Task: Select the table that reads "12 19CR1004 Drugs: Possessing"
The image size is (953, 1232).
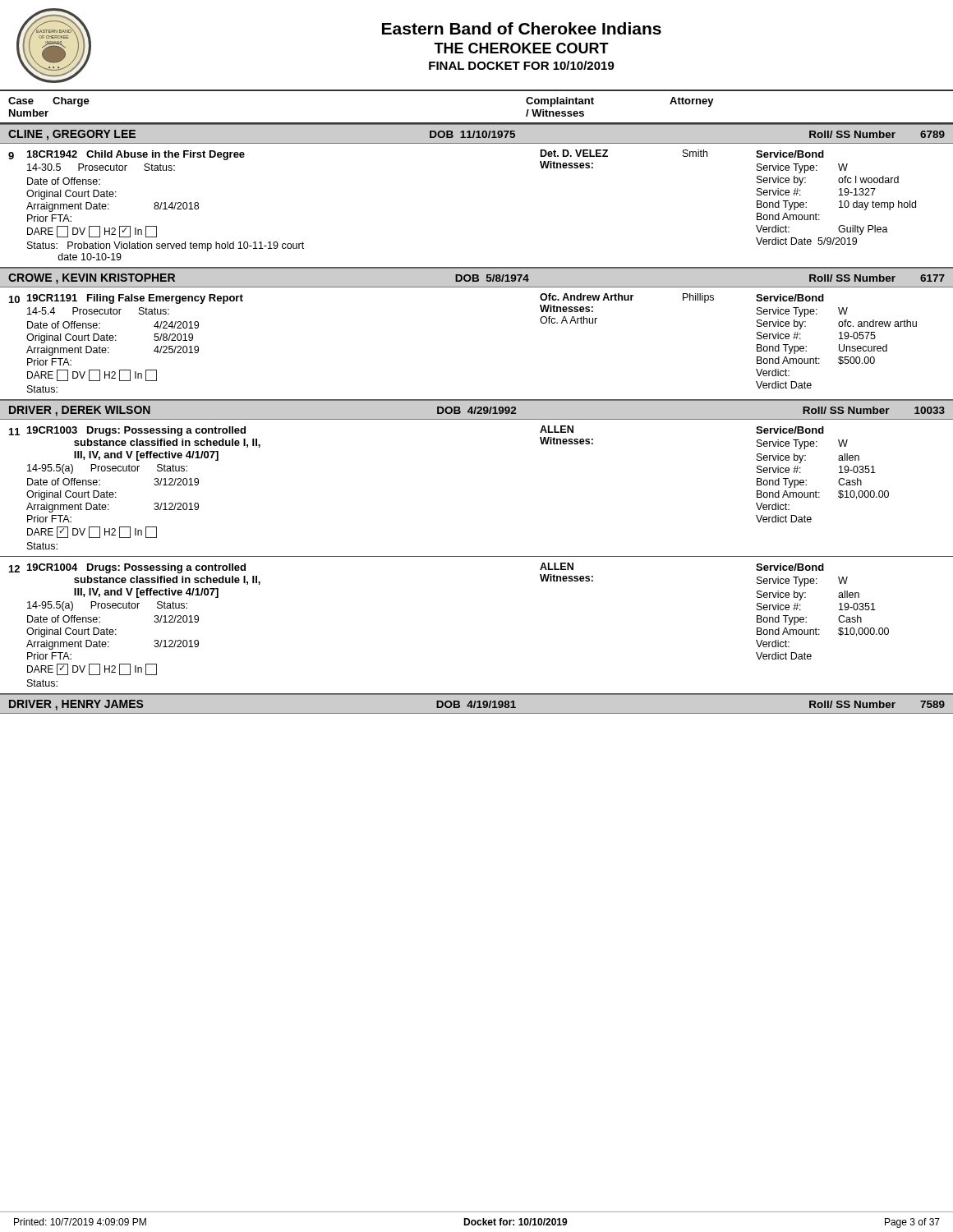Action: 476,625
